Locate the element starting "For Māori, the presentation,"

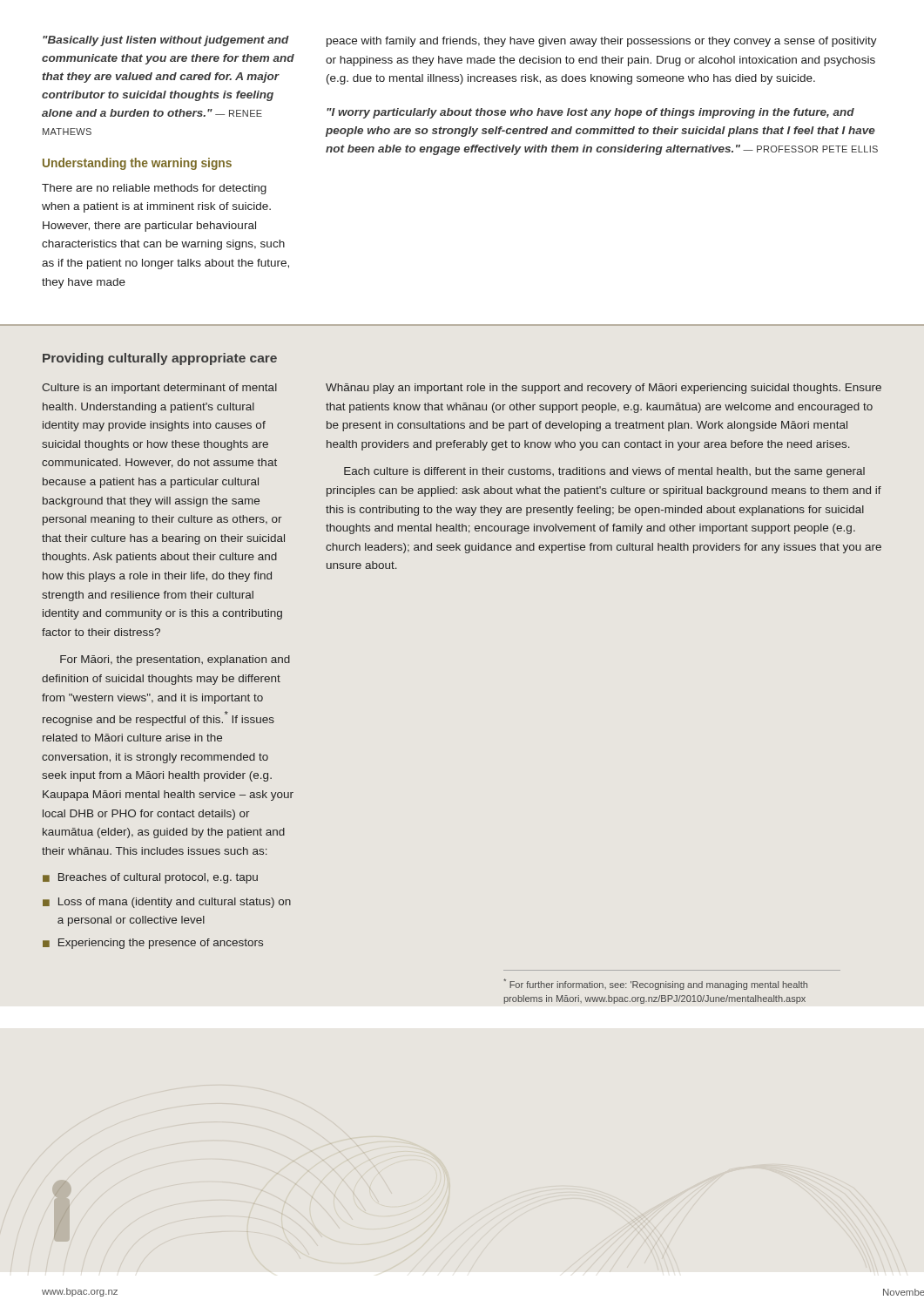(x=168, y=755)
